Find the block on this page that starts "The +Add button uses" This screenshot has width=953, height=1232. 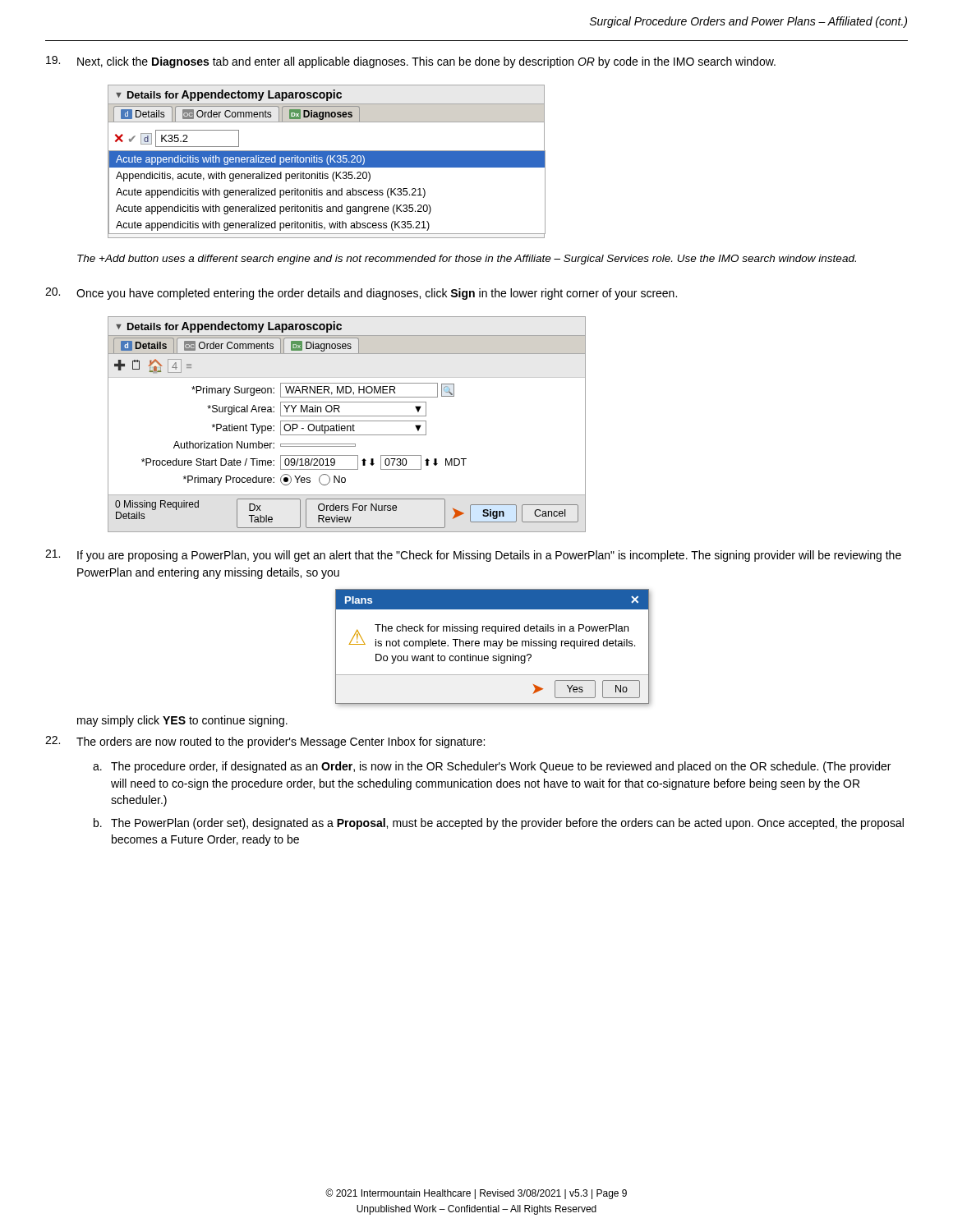(467, 259)
